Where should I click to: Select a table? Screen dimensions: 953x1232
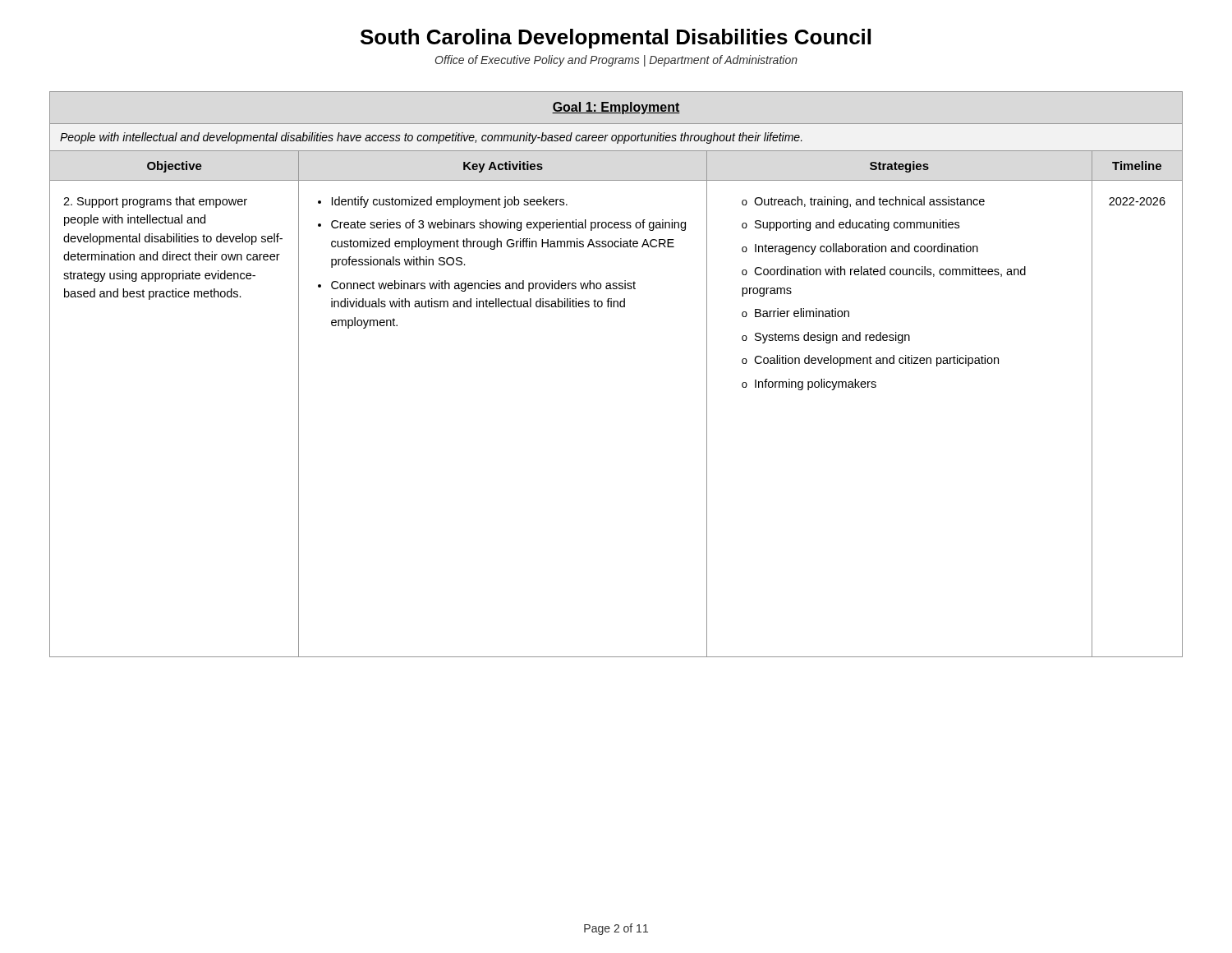pyautogui.click(x=616, y=374)
